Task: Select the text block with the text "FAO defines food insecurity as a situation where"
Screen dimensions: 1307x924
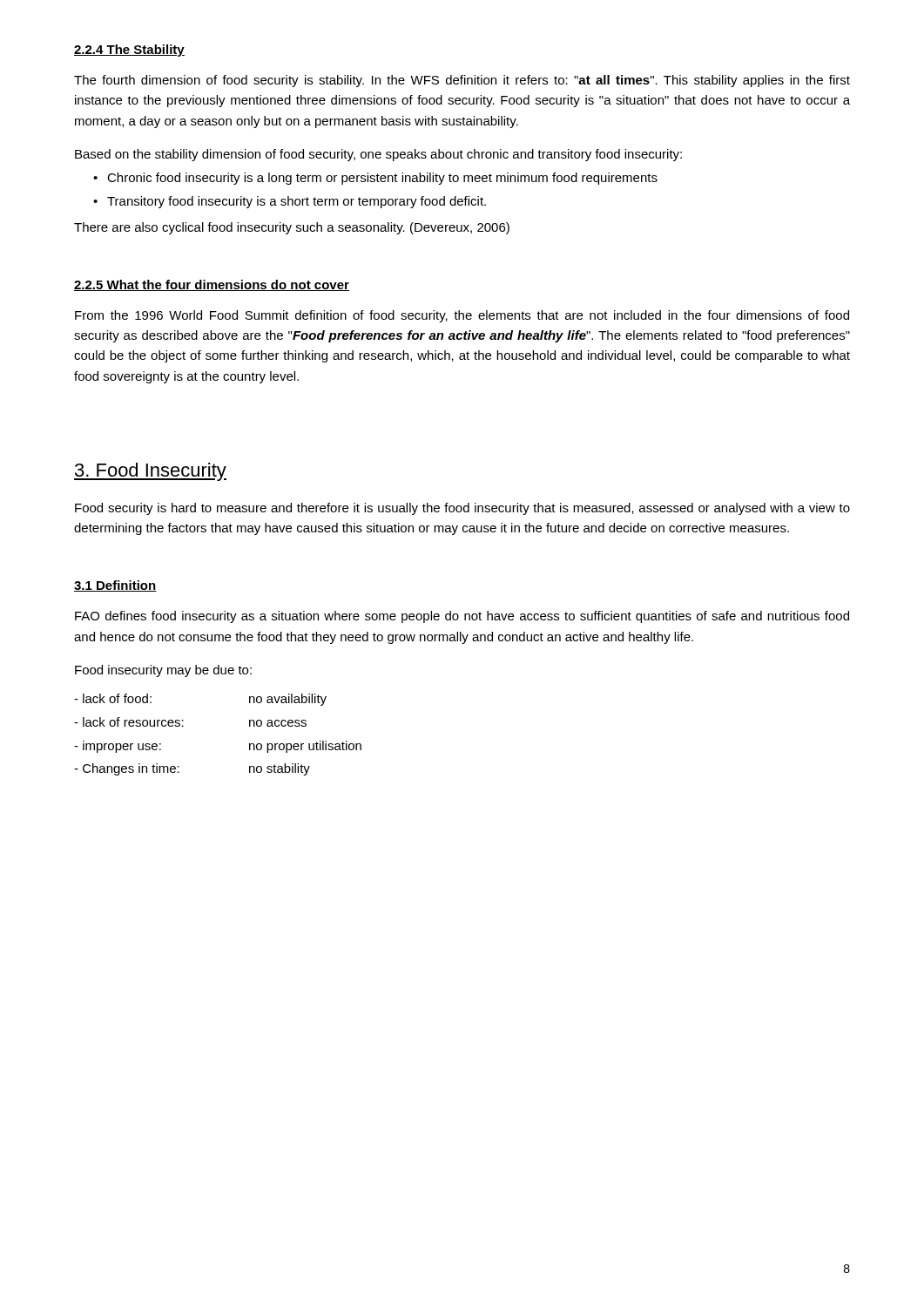Action: click(462, 626)
